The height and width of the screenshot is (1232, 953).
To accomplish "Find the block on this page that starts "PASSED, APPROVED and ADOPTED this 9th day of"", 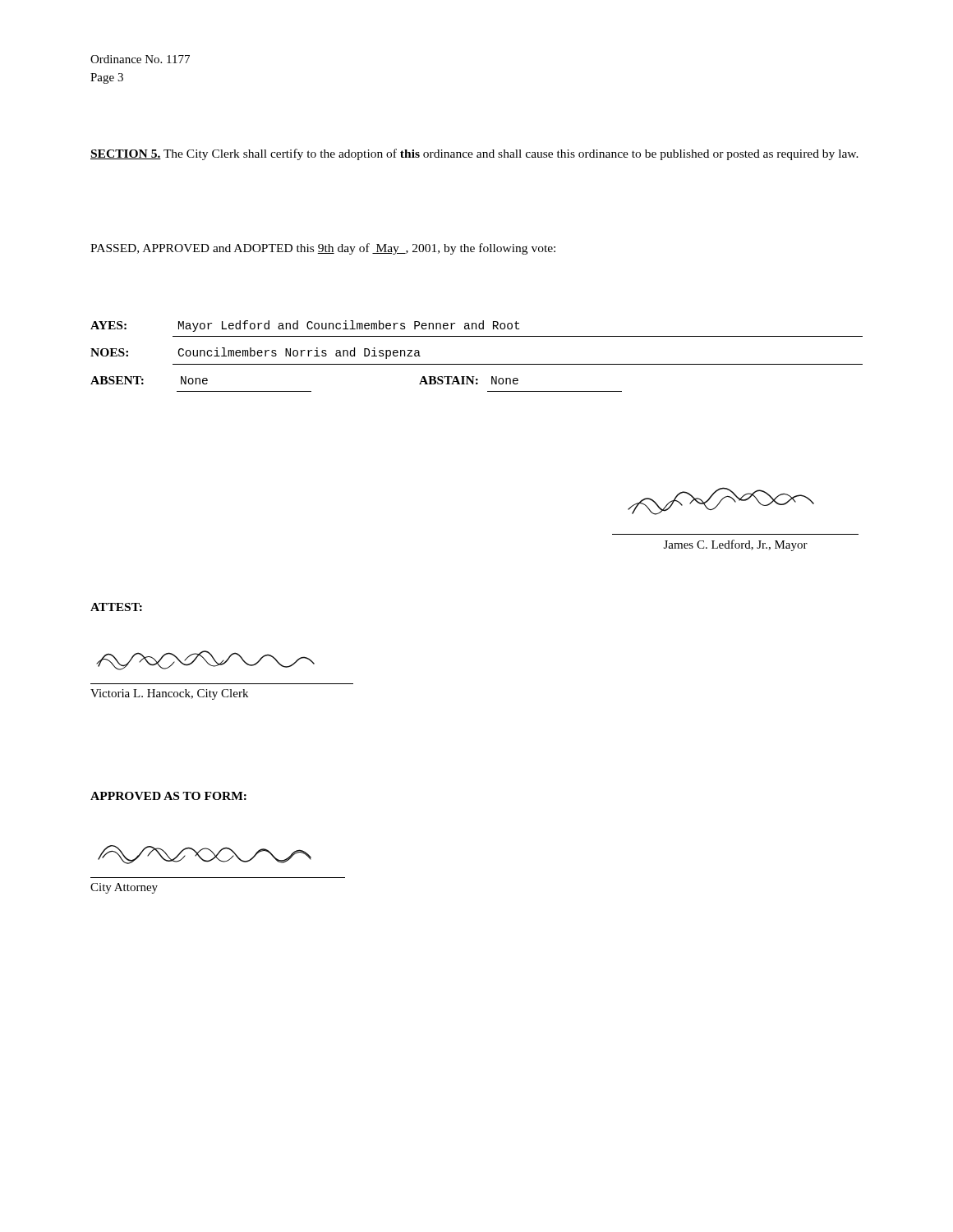I will (323, 248).
